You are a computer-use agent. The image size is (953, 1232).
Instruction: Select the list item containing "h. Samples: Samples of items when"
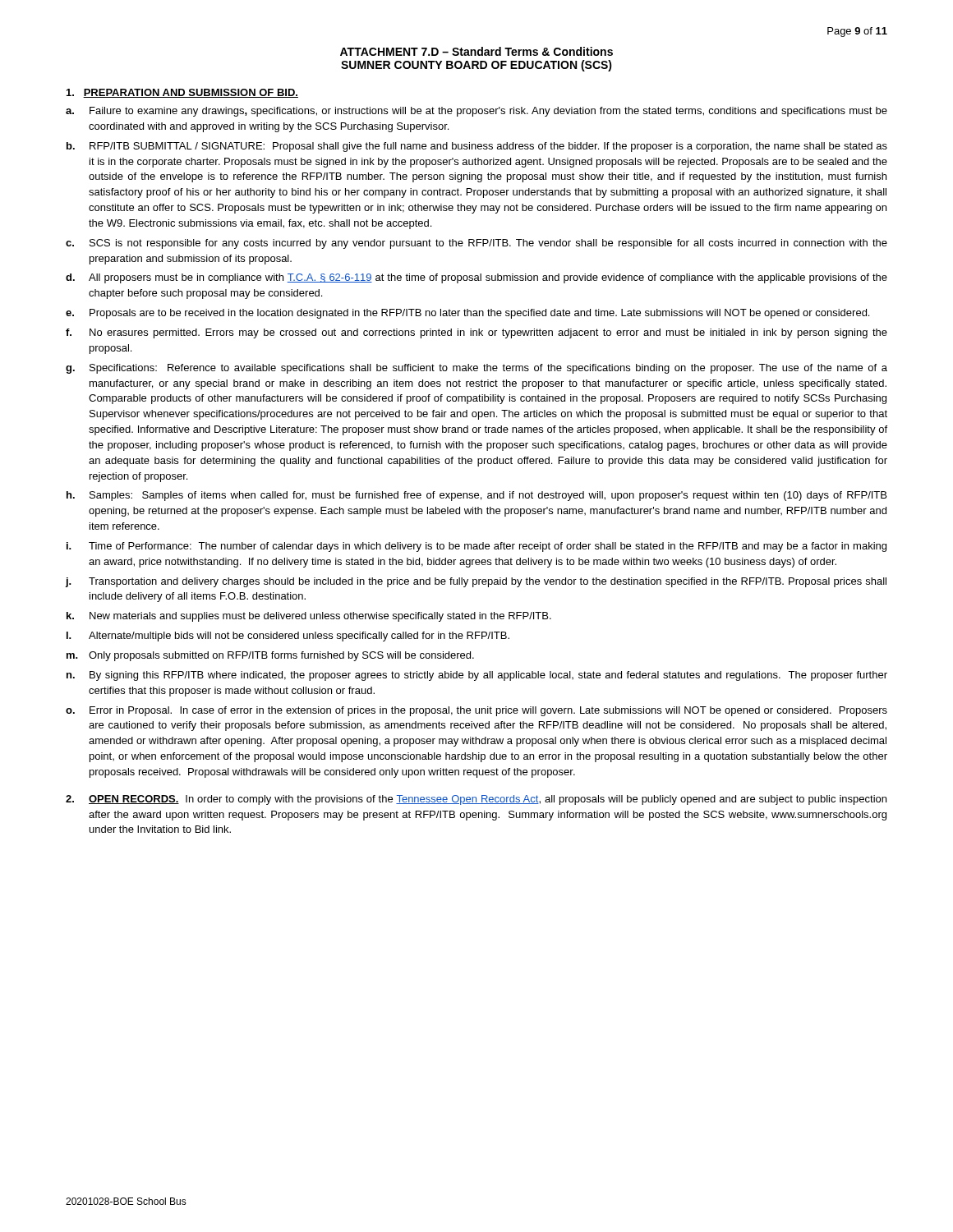tap(476, 511)
